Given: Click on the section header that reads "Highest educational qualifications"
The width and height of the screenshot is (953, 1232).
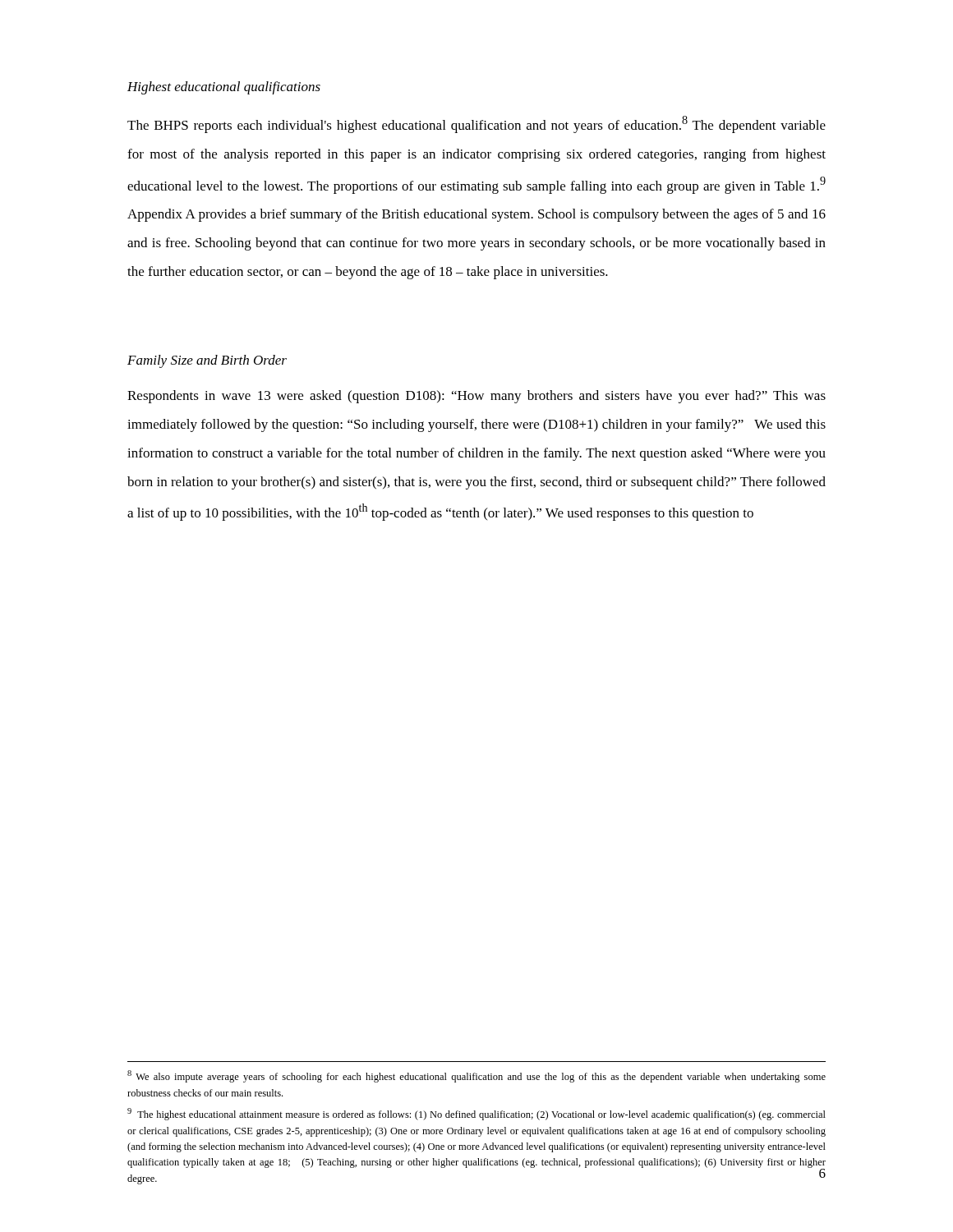Looking at the screenshot, I should (x=224, y=87).
